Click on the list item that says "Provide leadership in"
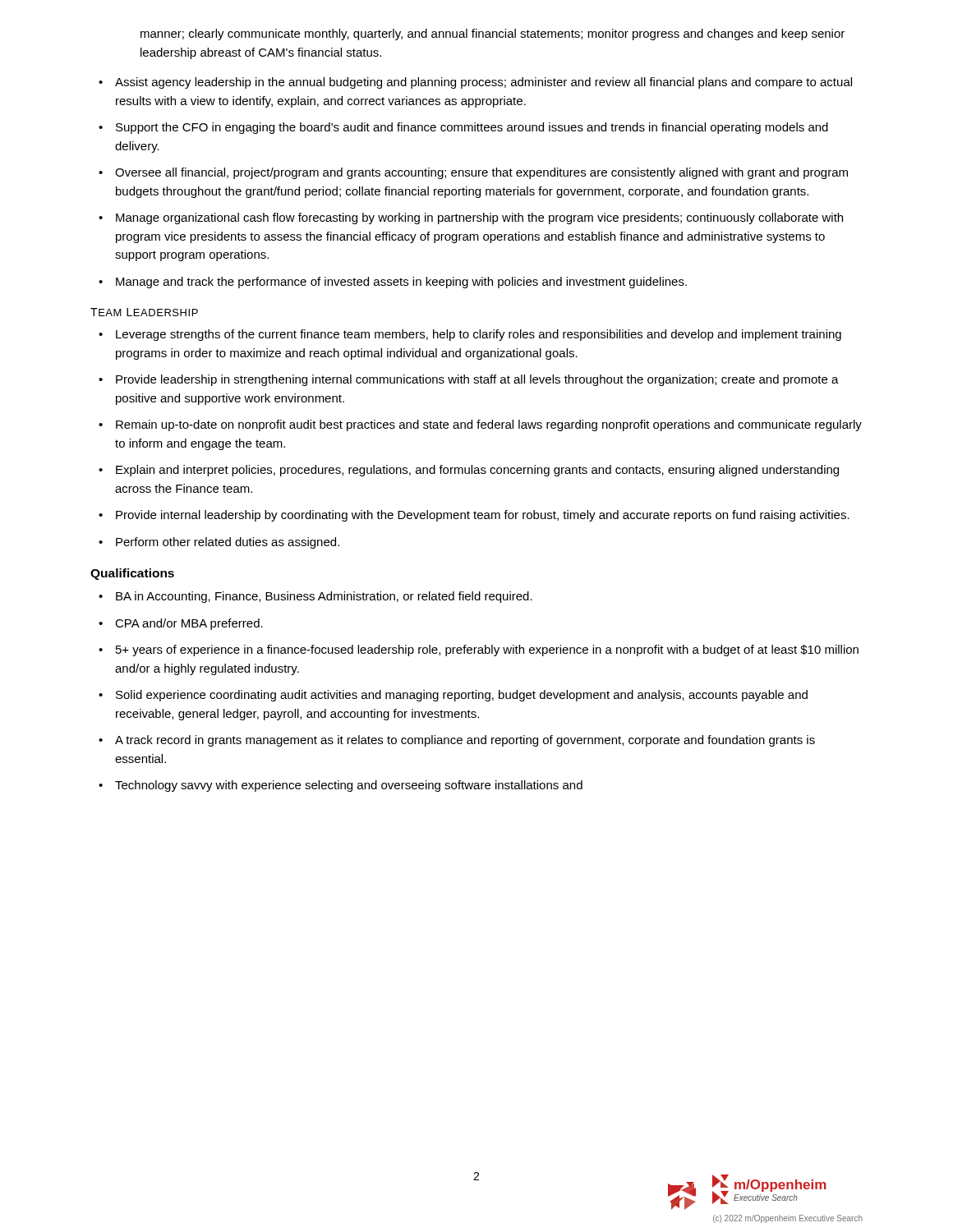 pyautogui.click(x=476, y=389)
